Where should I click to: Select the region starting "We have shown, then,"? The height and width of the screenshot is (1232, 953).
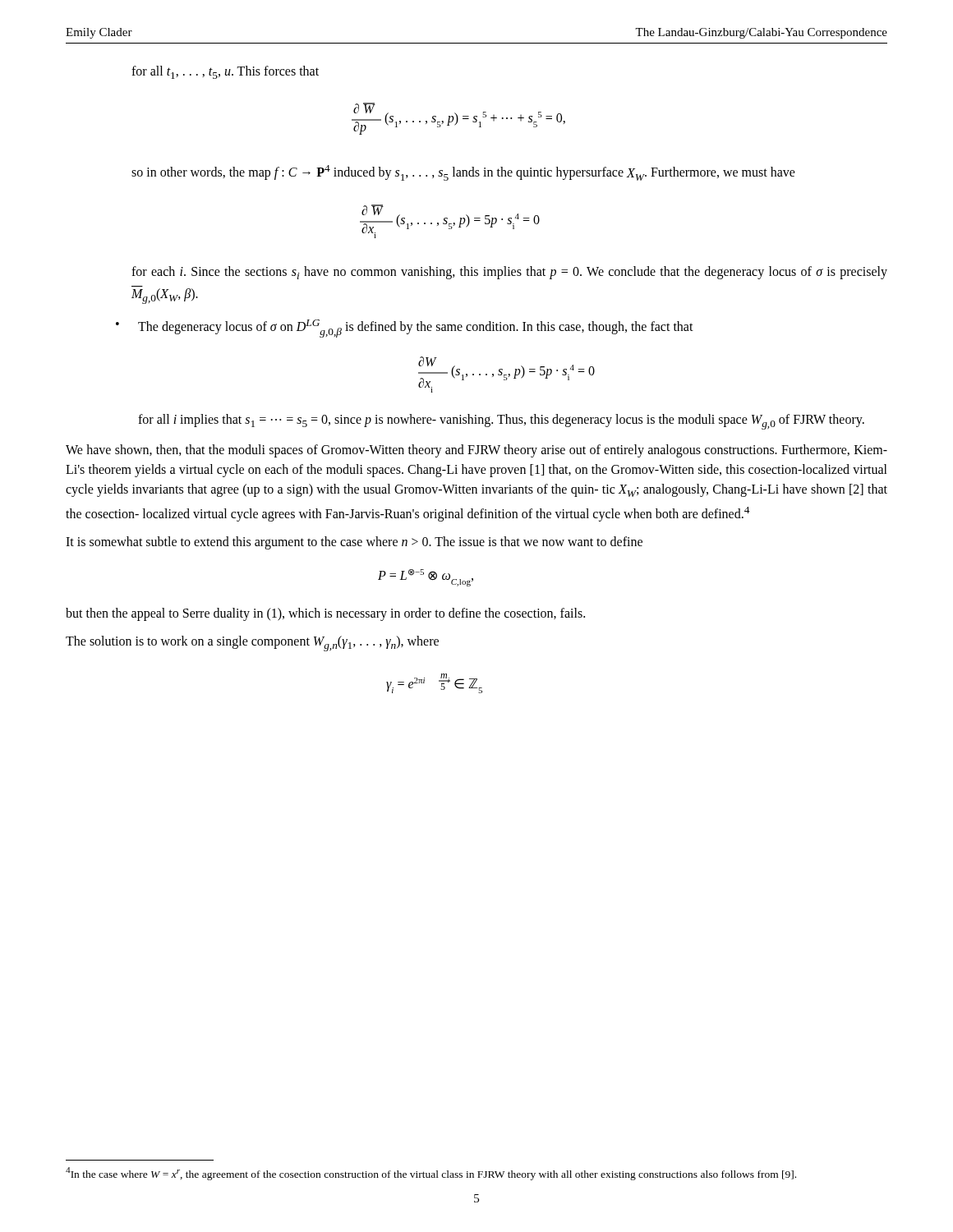(x=476, y=482)
